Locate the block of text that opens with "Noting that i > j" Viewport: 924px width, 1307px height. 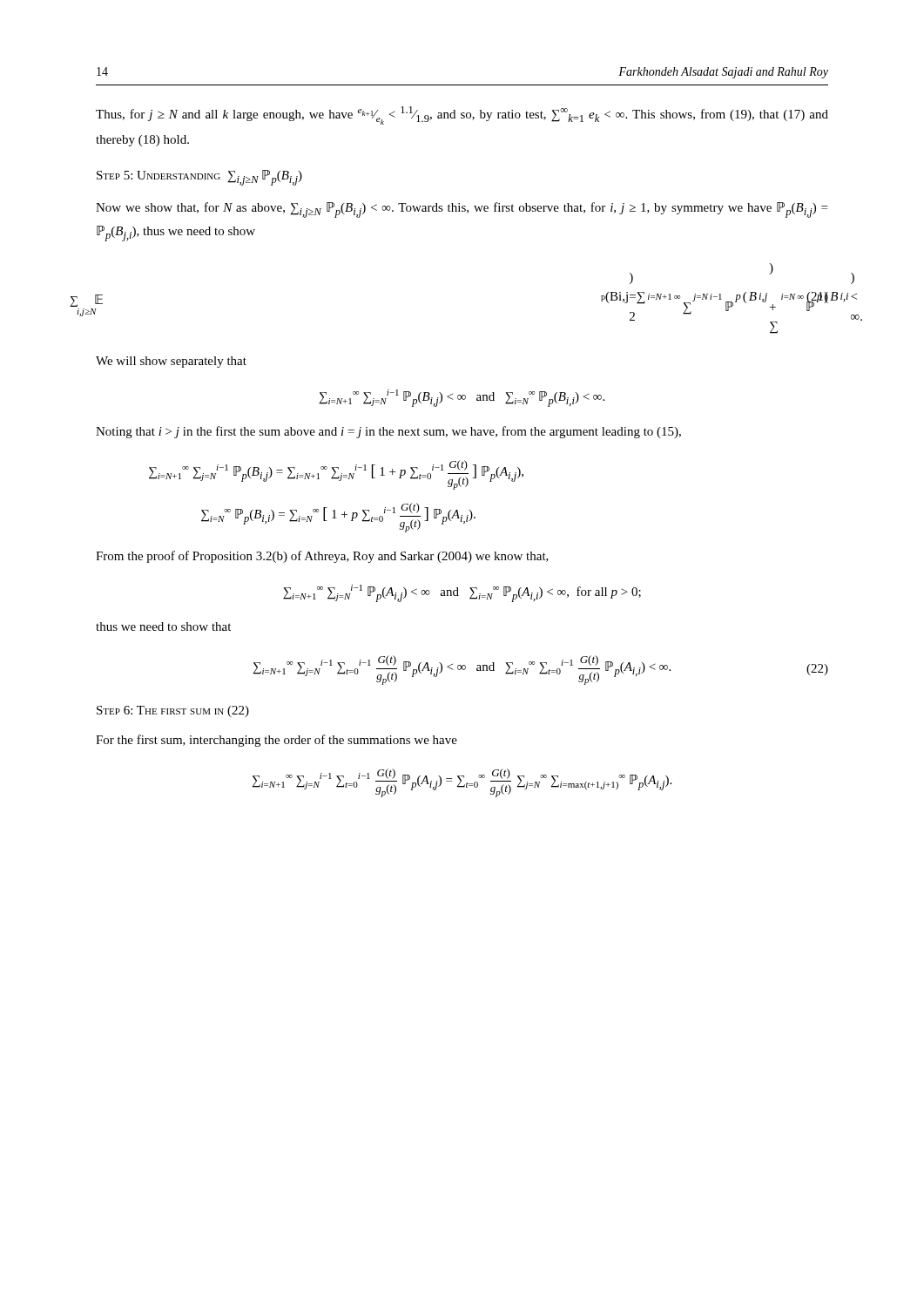click(x=389, y=432)
